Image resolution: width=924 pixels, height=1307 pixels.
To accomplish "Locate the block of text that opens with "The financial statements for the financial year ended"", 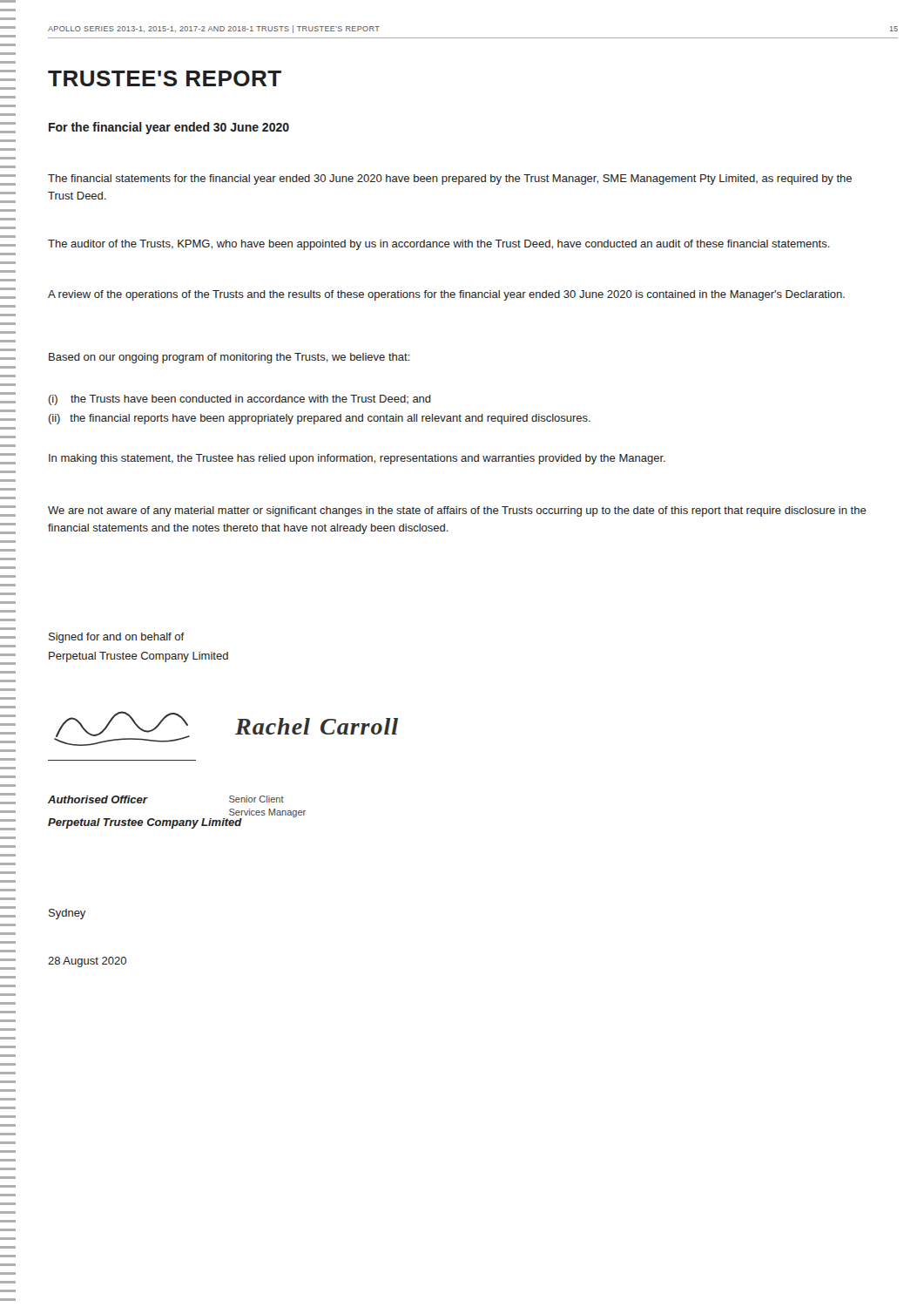I will coord(450,187).
